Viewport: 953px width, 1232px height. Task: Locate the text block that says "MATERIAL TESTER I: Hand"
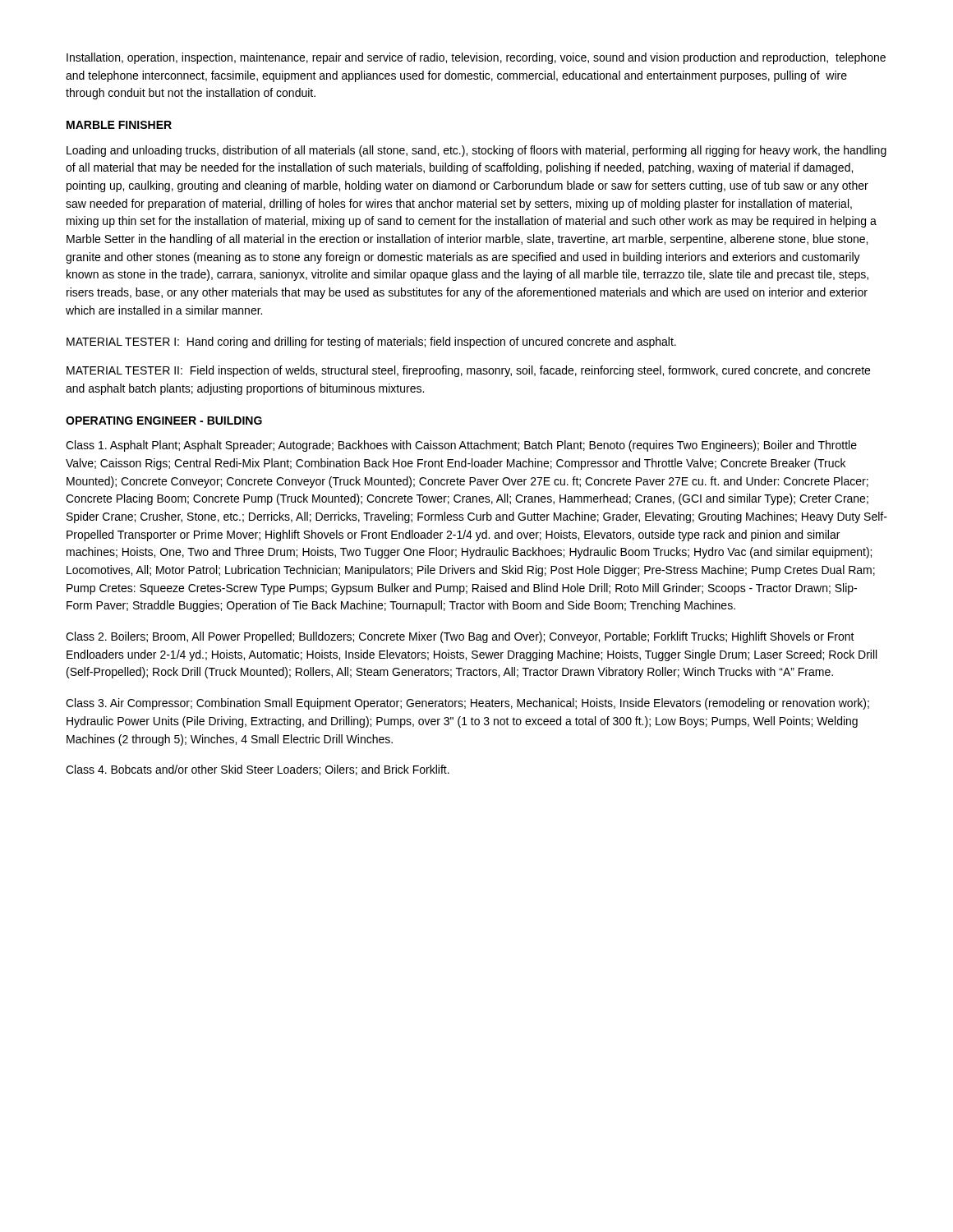371,341
